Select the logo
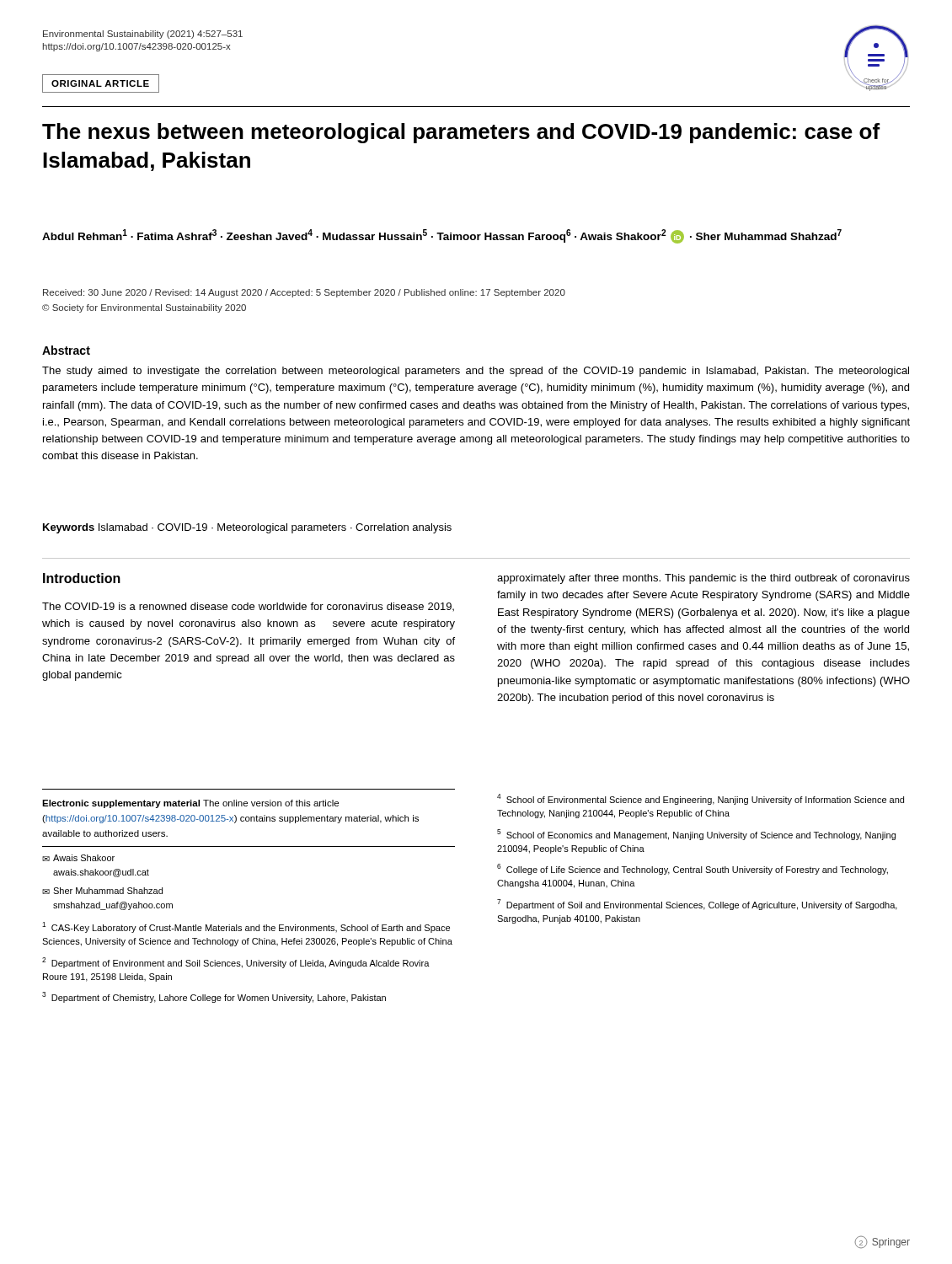 click(x=876, y=57)
